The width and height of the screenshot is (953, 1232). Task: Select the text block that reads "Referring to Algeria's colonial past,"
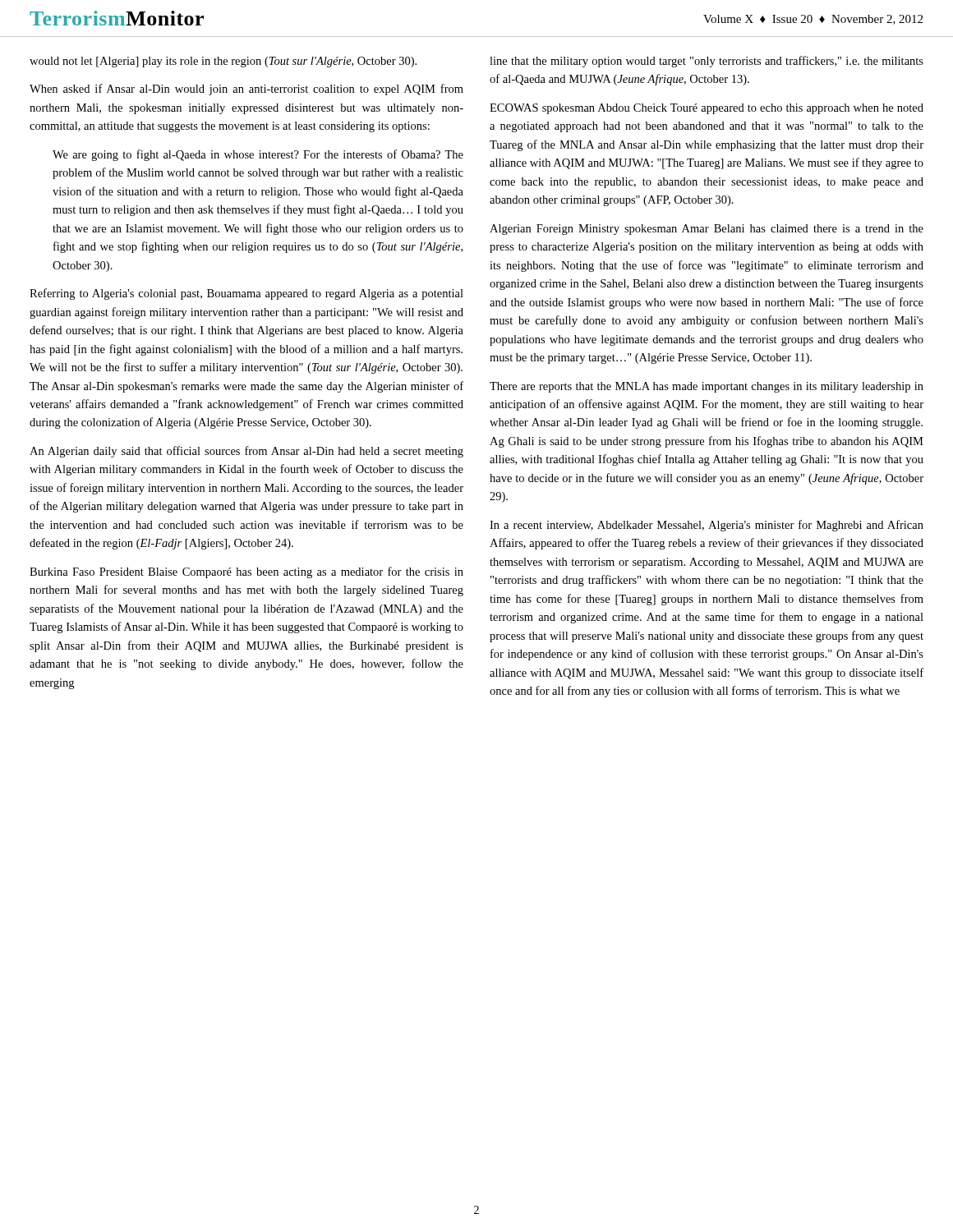246,358
